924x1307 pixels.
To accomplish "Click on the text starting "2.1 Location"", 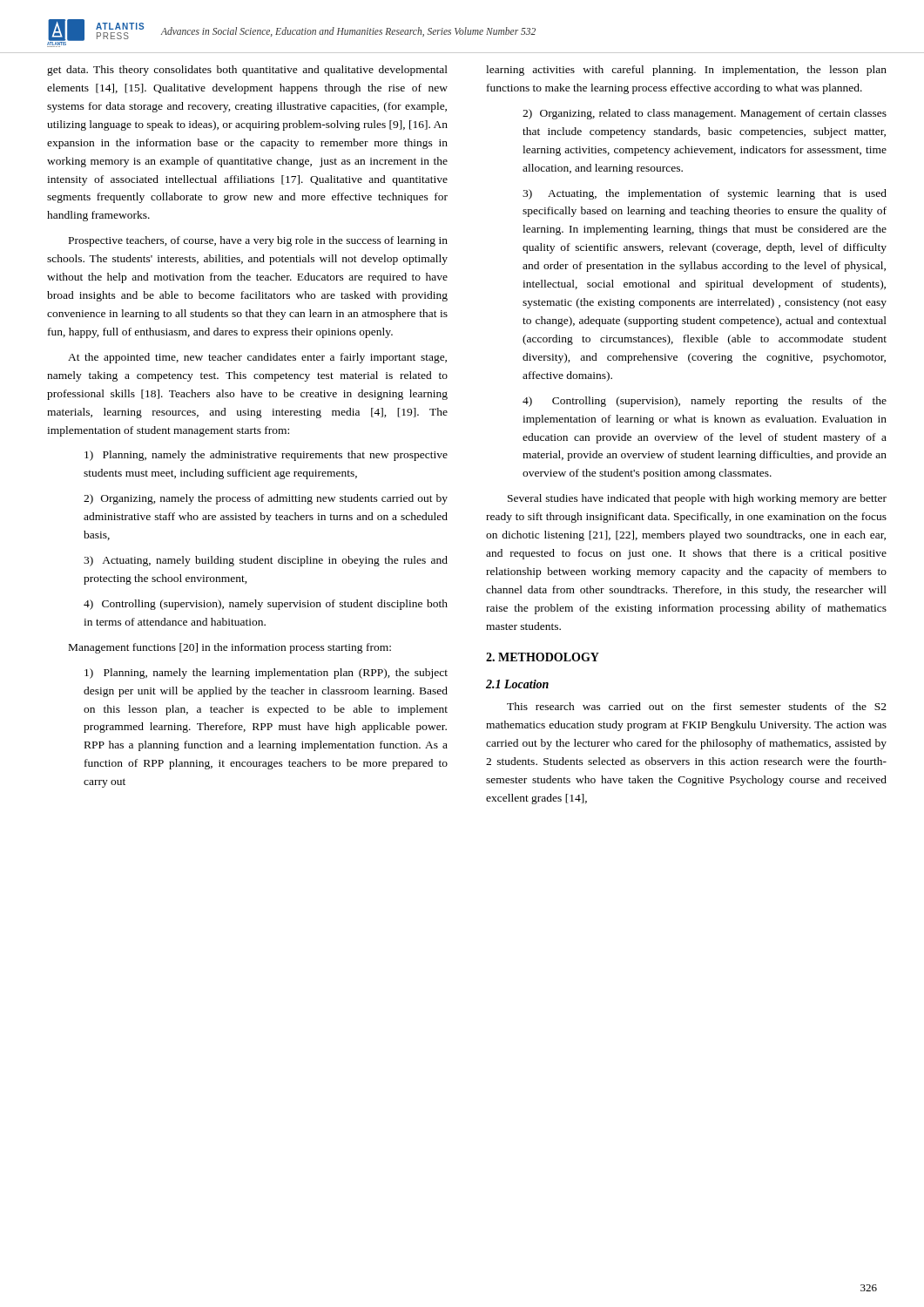I will [x=517, y=684].
